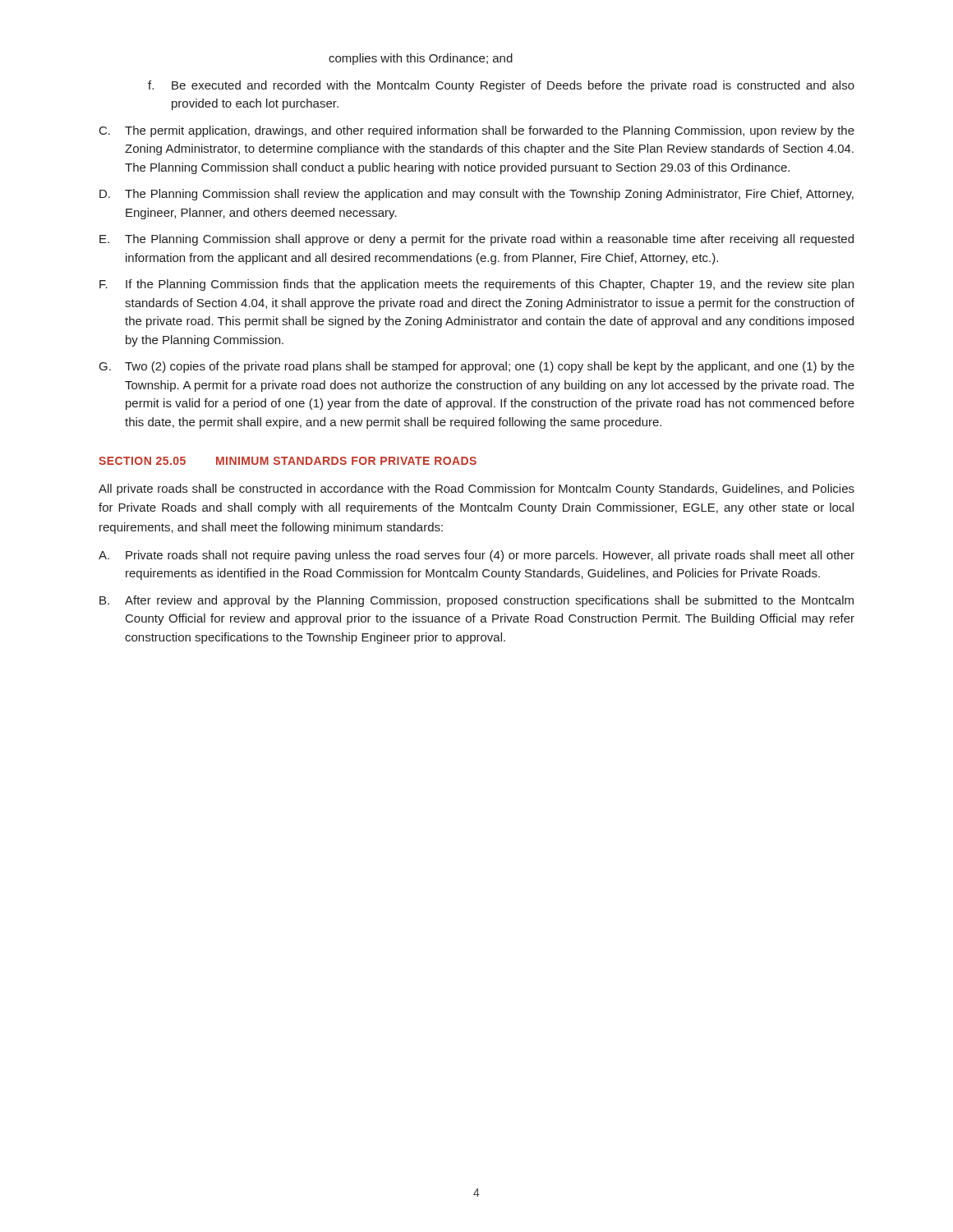Locate the region starting "All private roads shall be constructed in accordance"
This screenshot has width=953, height=1232.
tap(476, 507)
